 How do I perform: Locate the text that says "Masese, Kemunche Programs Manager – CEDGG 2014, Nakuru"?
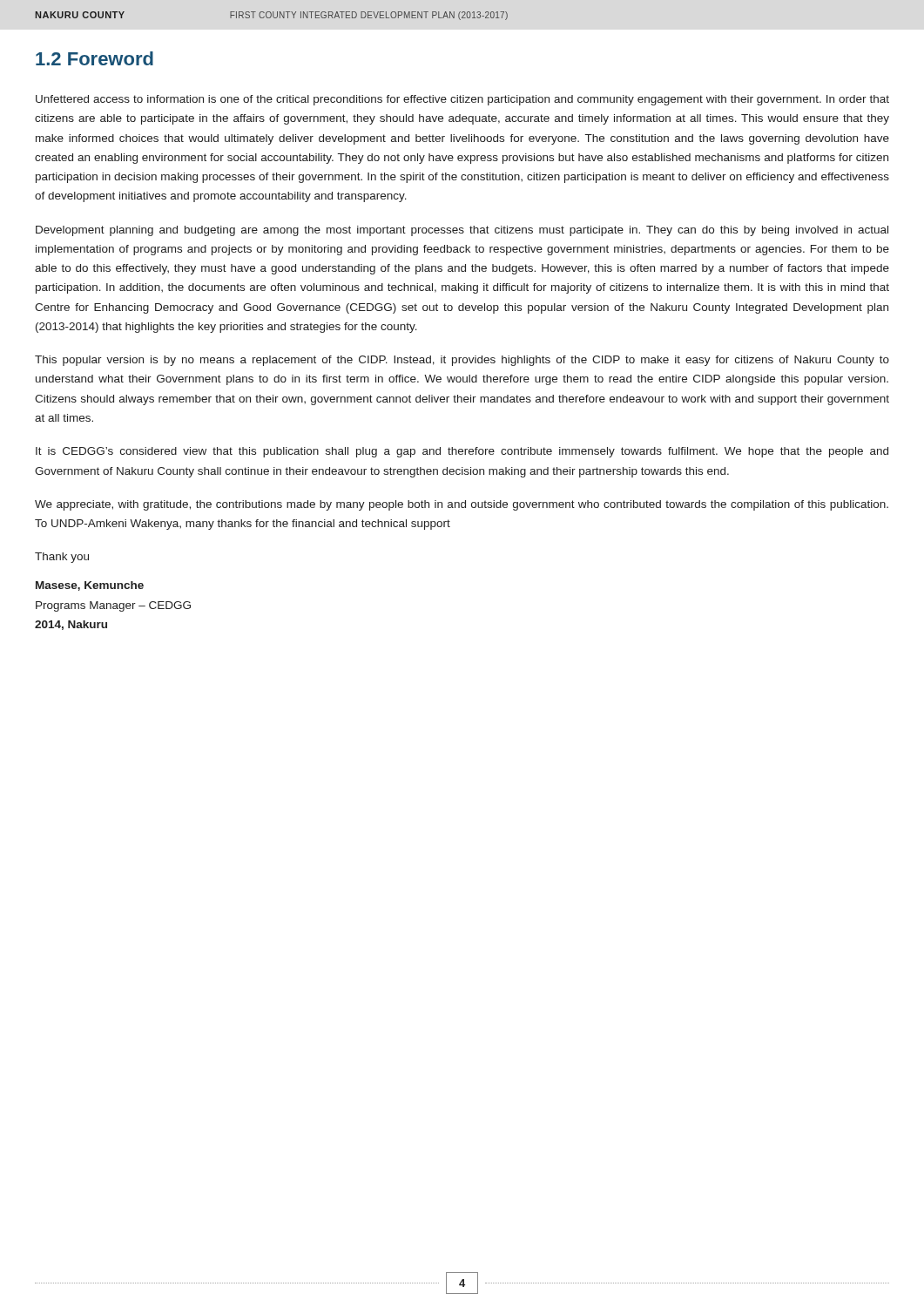(113, 605)
